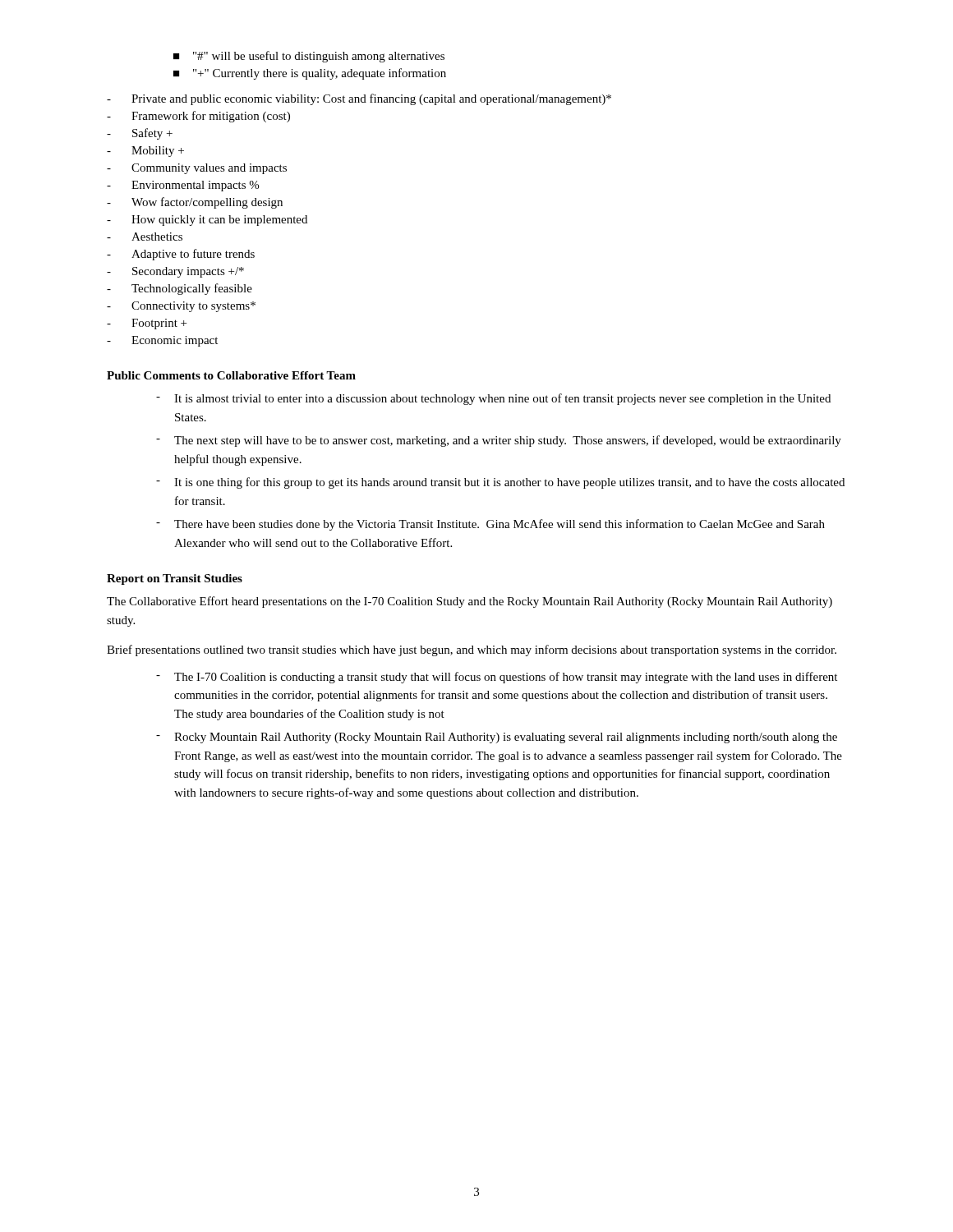Find the block on this page that starts "- It is one thing for this"
Screen dimensions: 1232x953
(501, 492)
